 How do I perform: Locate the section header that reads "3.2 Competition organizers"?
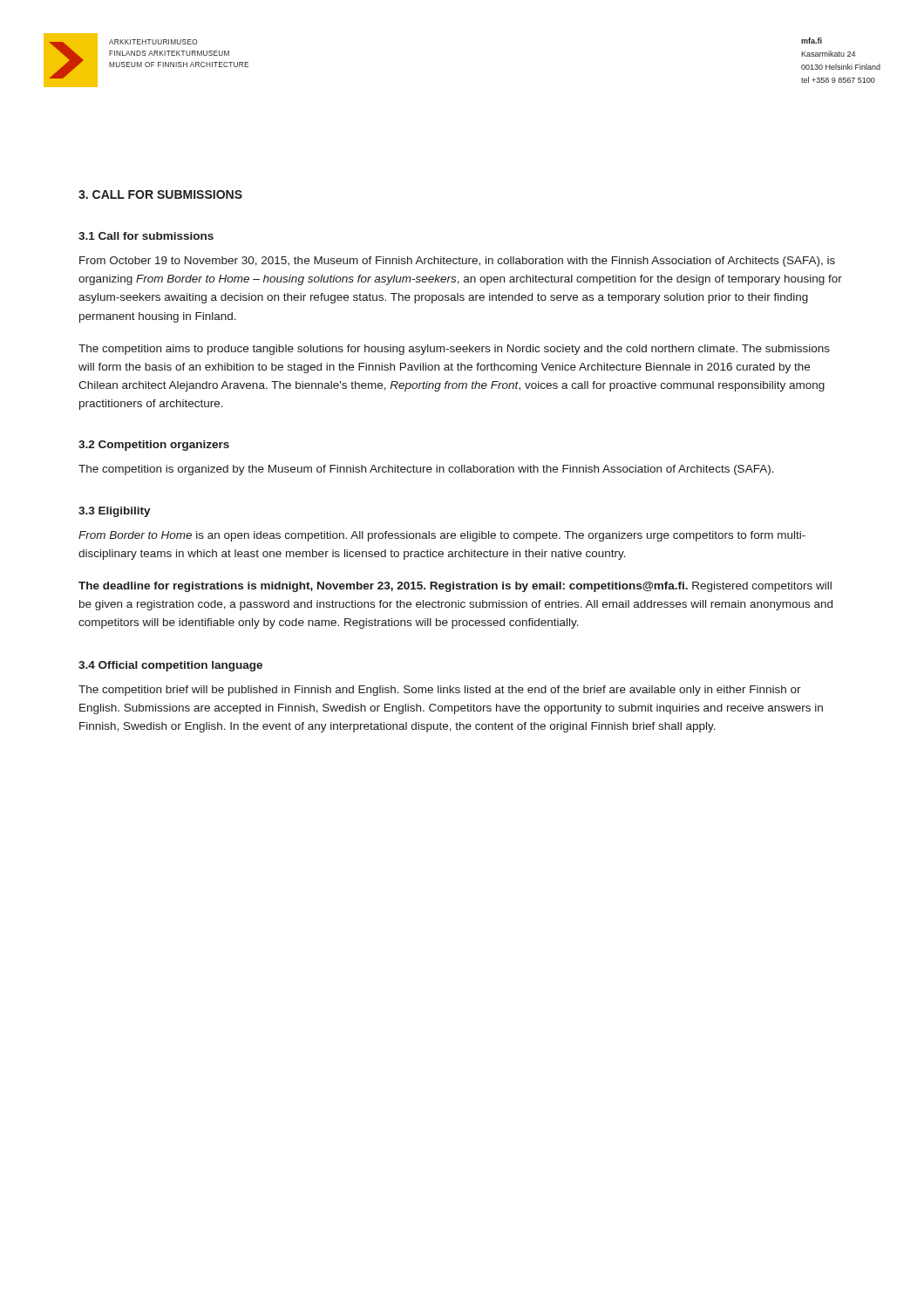pos(154,444)
